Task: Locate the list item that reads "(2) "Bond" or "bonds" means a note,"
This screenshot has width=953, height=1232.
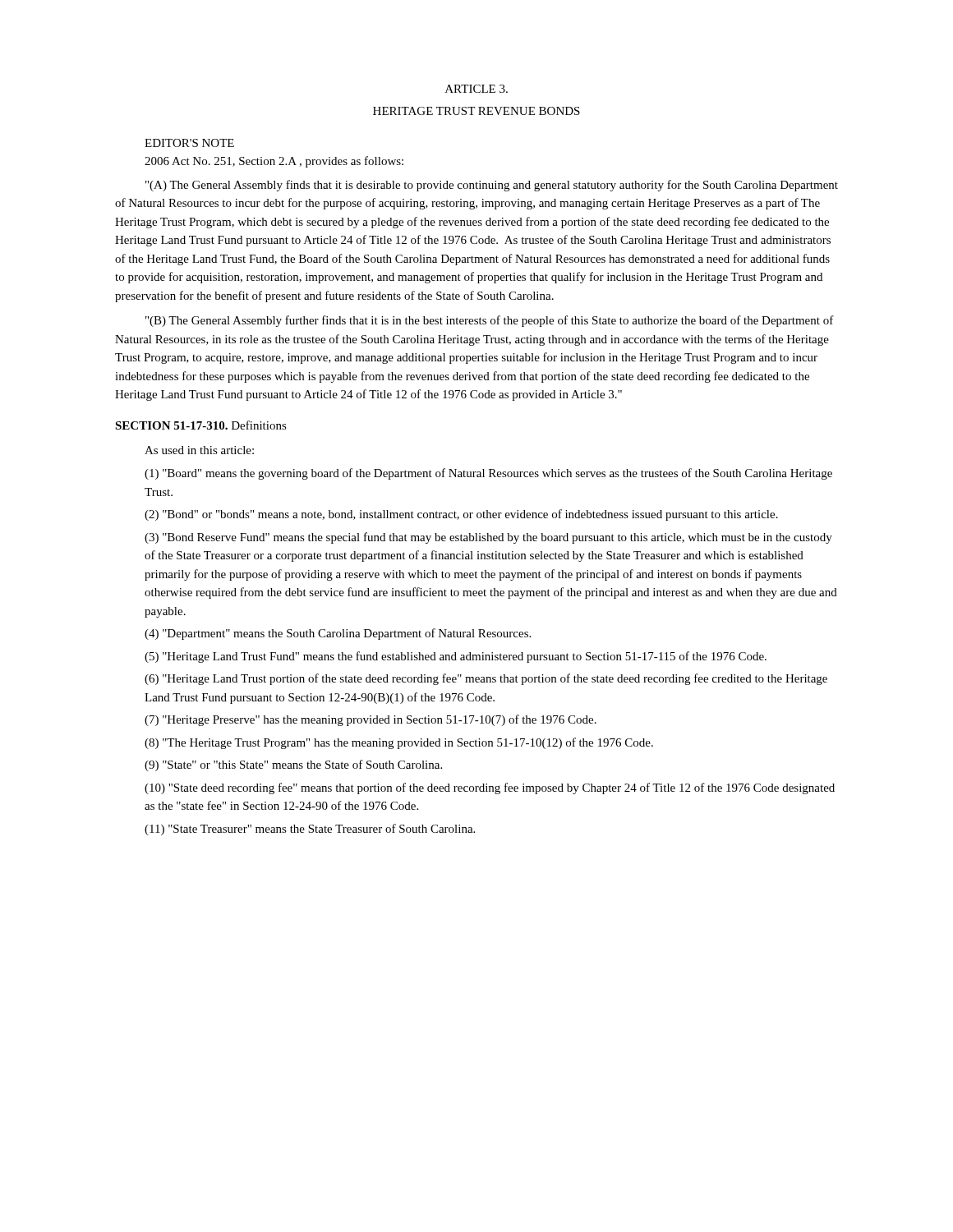Action: pyautogui.click(x=461, y=514)
